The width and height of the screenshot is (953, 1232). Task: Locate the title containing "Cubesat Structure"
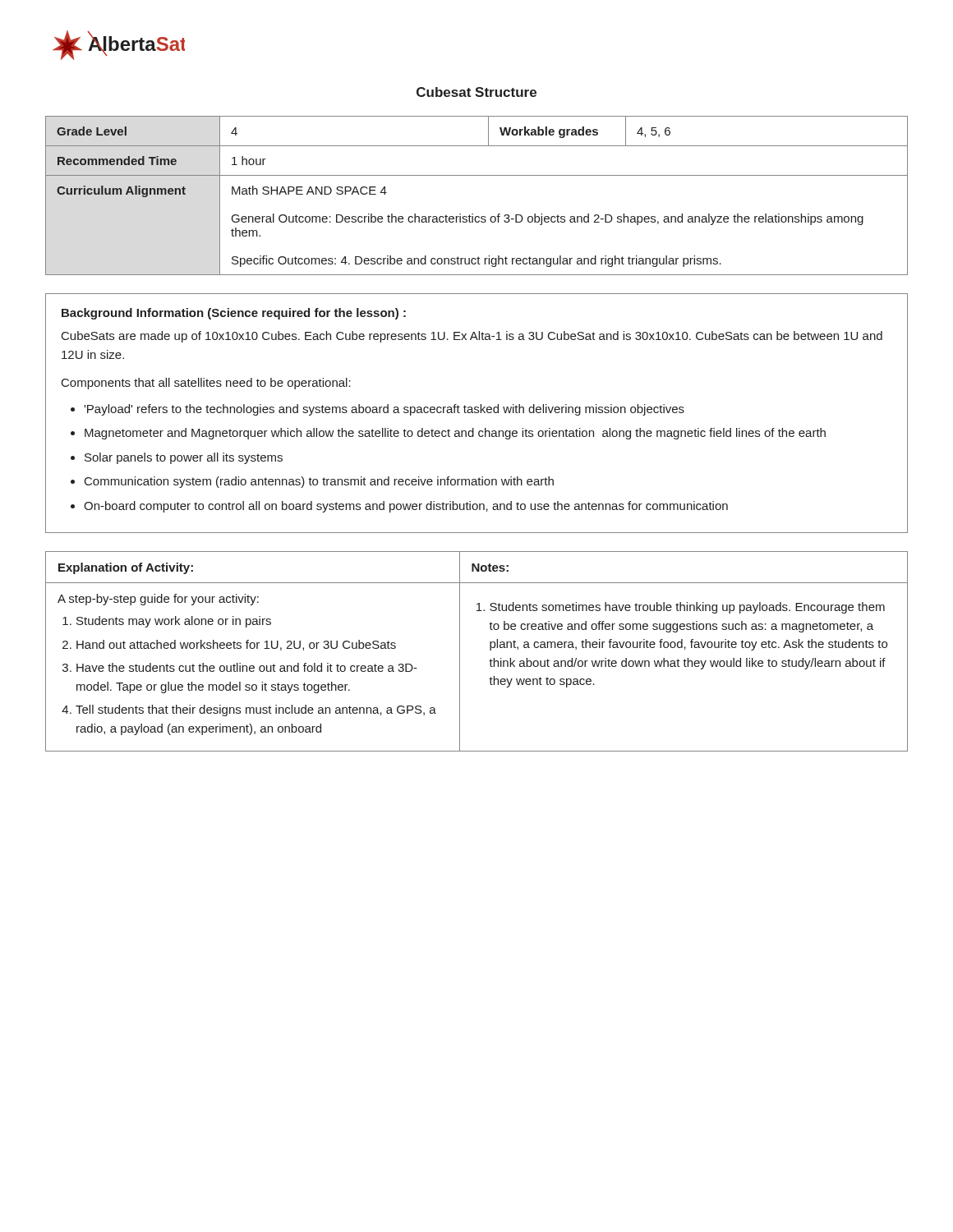tap(476, 92)
